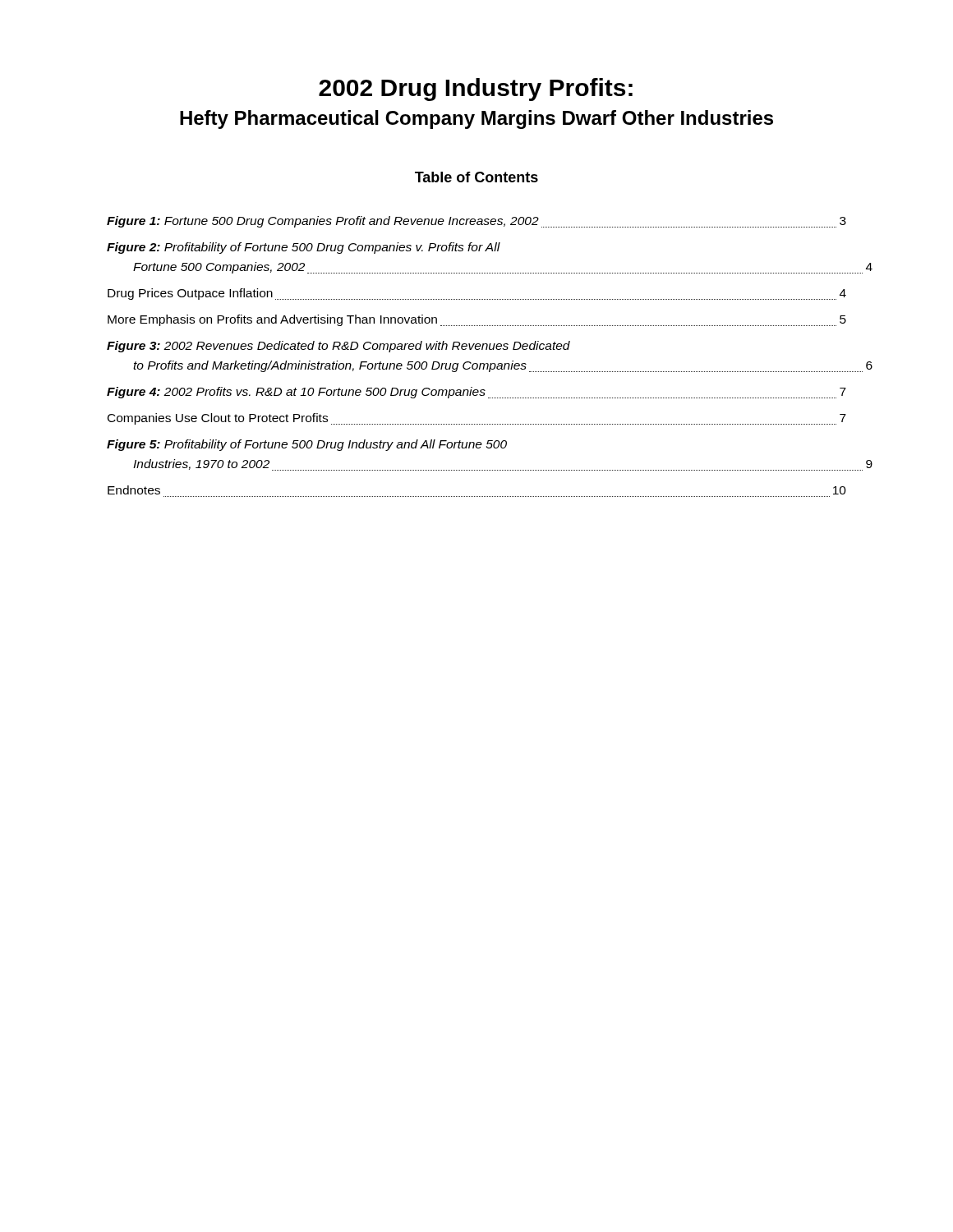Find the region starting "2002 Drug Industry Profits: Hefty Pharmaceutical Company"
953x1232 pixels.
[x=476, y=102]
